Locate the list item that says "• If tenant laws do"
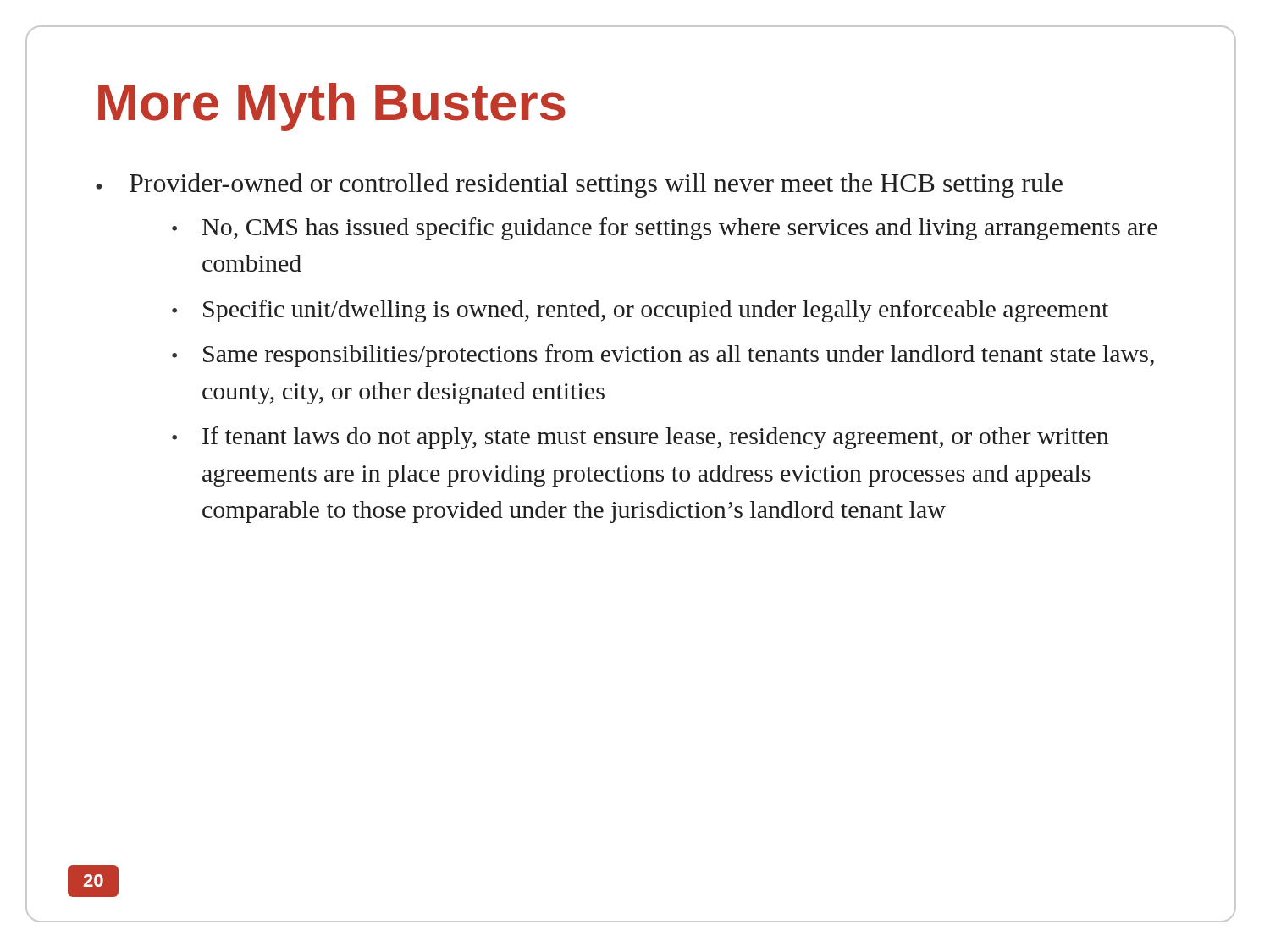 pos(669,472)
